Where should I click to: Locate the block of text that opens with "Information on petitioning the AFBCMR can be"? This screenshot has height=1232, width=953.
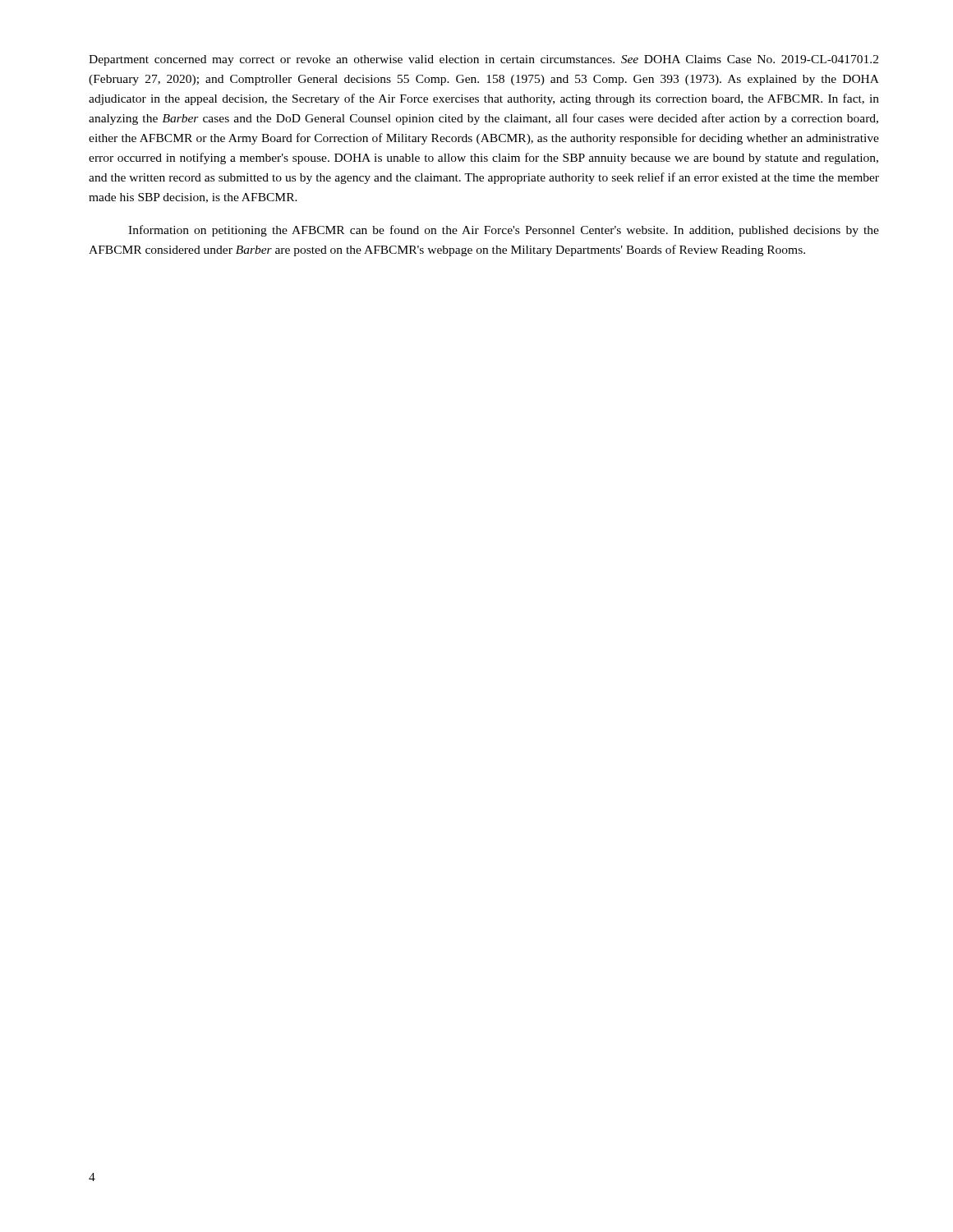click(x=484, y=240)
